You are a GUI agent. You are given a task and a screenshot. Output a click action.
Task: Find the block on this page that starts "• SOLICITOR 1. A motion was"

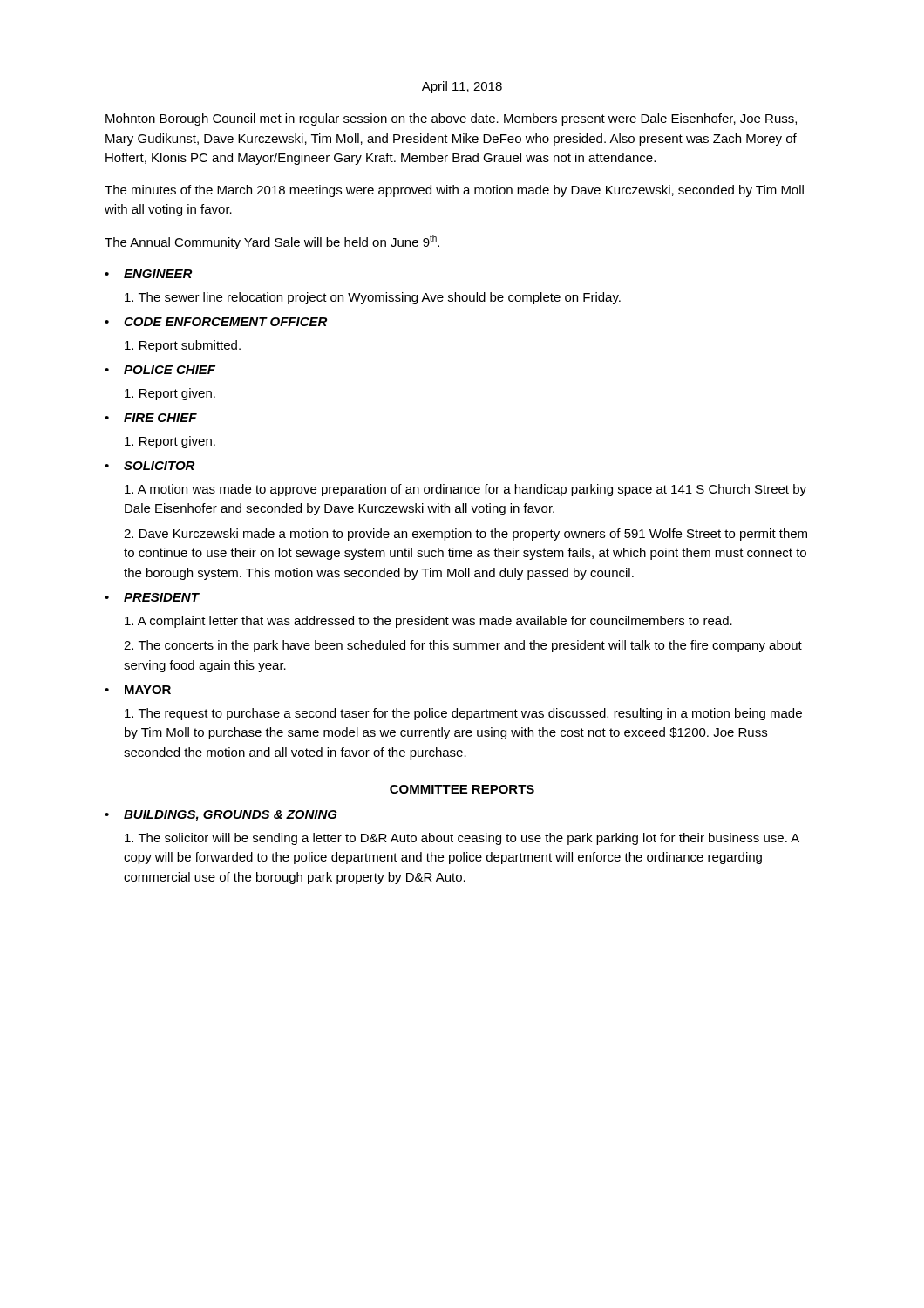[462, 519]
